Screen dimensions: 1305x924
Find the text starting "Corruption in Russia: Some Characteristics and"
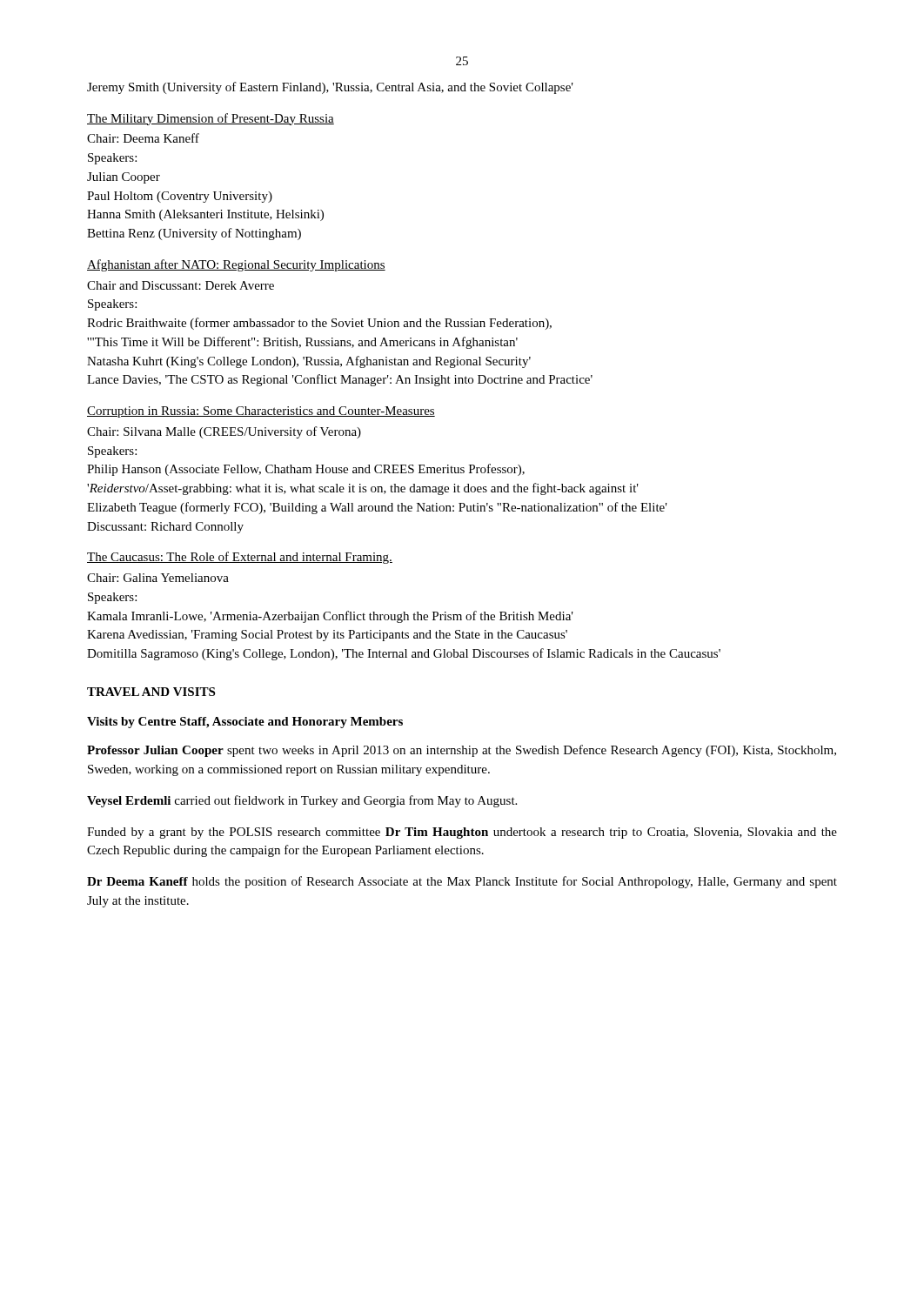coord(261,411)
